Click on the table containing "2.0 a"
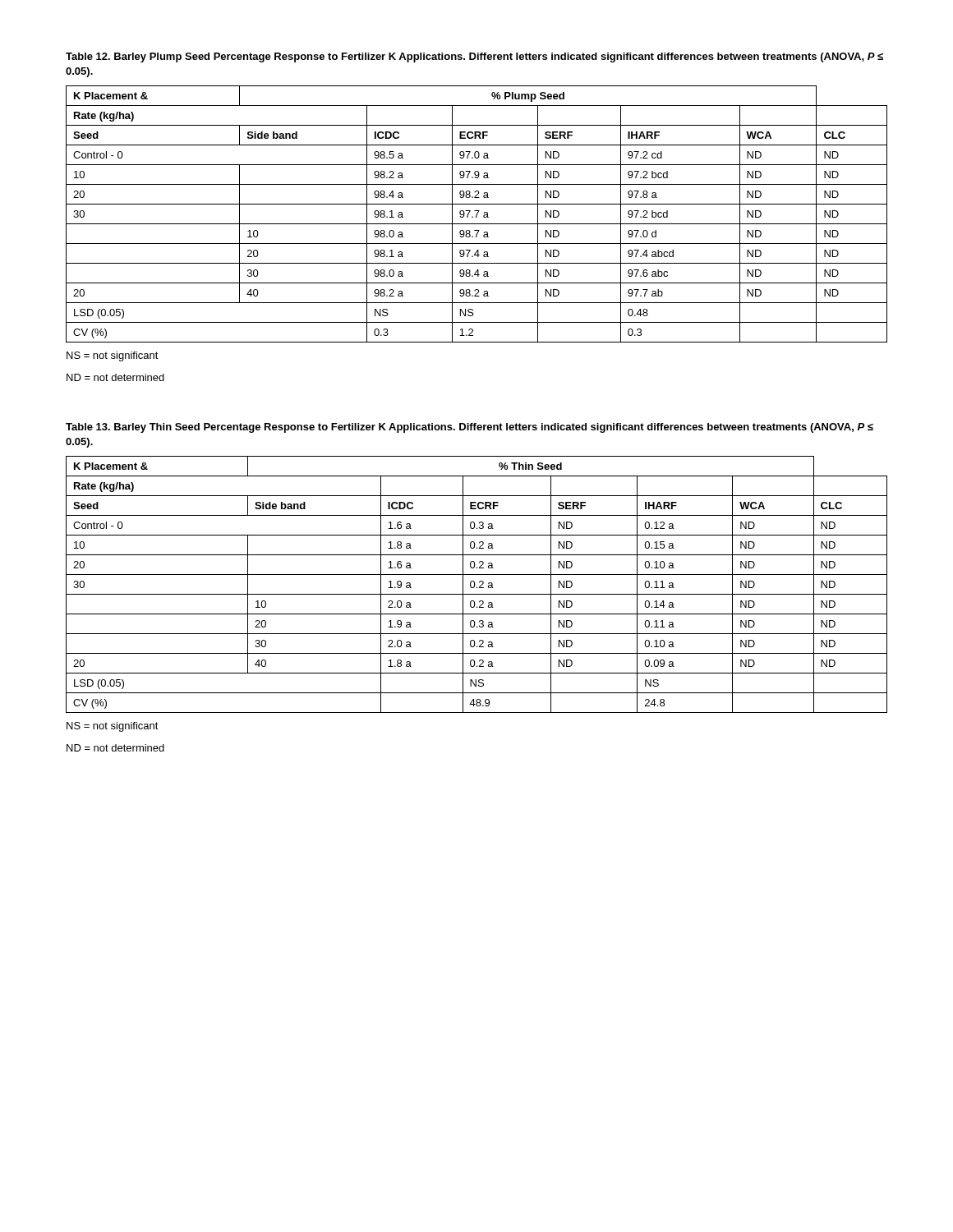The image size is (953, 1232). (476, 585)
